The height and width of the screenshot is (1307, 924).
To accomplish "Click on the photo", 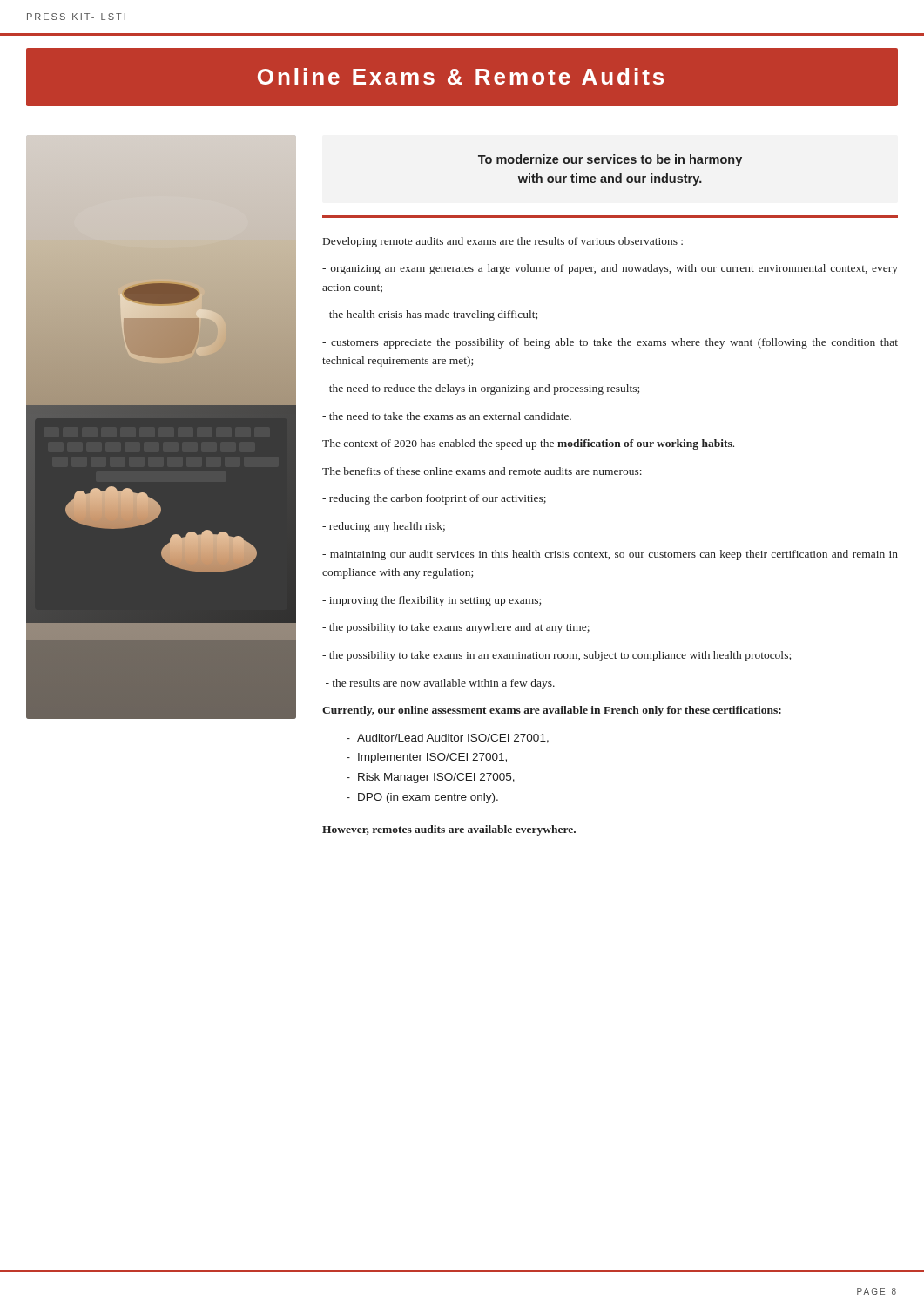I will point(161,427).
